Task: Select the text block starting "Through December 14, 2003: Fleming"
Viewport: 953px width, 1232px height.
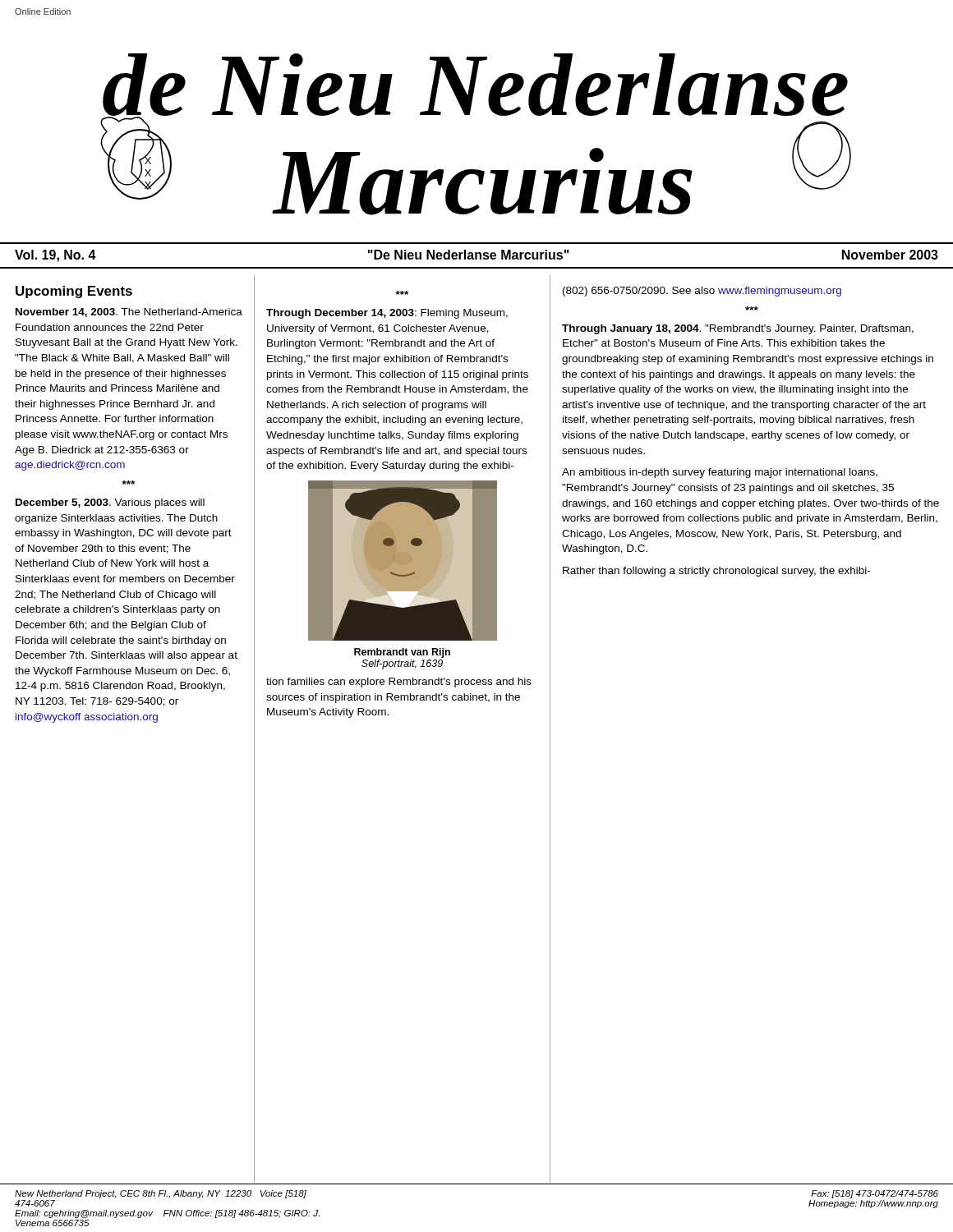Action: [x=402, y=390]
